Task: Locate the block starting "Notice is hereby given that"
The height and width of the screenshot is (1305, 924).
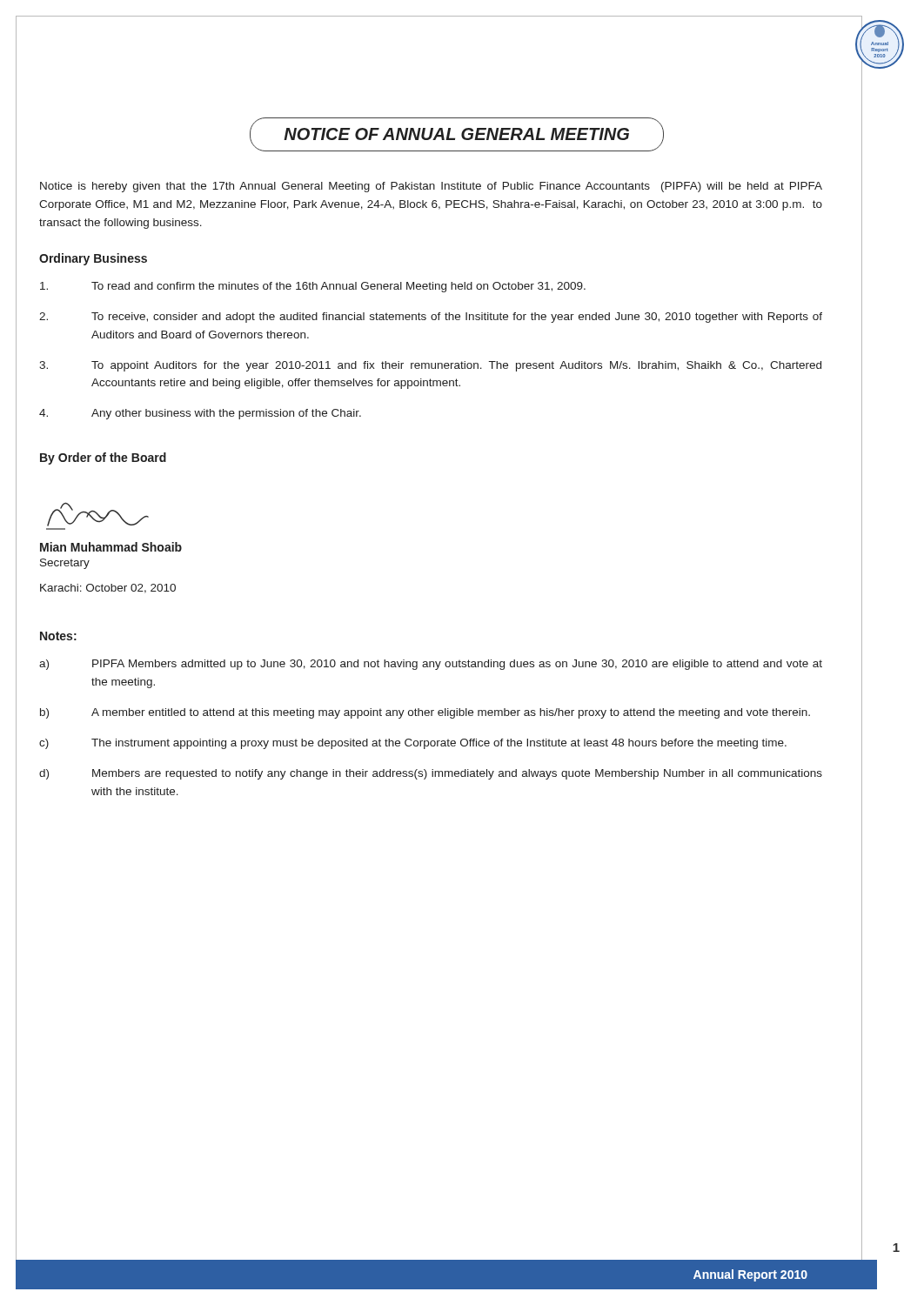Action: click(x=431, y=204)
